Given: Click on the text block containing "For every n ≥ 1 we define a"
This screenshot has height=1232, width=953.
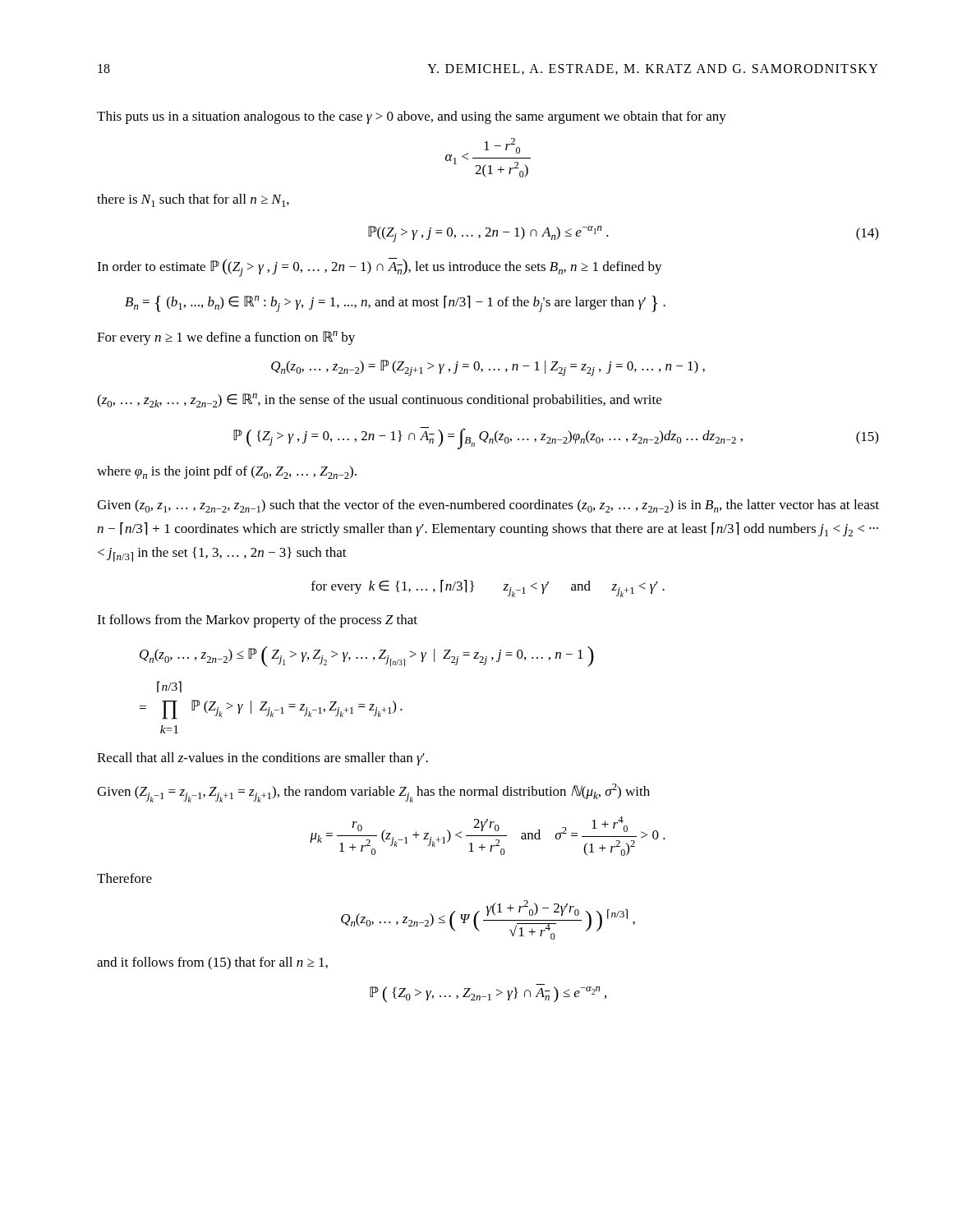Looking at the screenshot, I should tap(226, 336).
